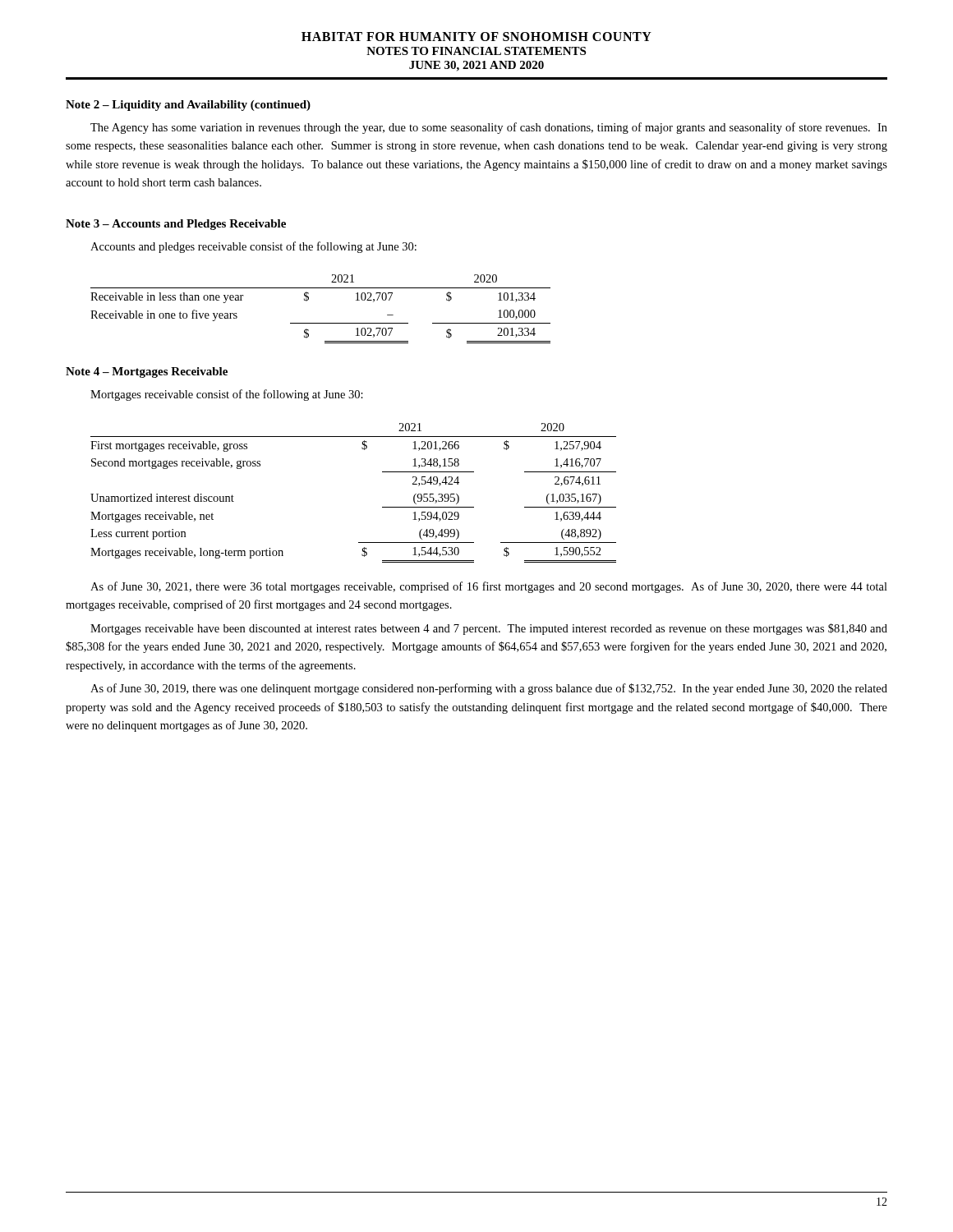
Task: Find the element starting "As of June 30, 2019, there"
Action: pos(476,707)
